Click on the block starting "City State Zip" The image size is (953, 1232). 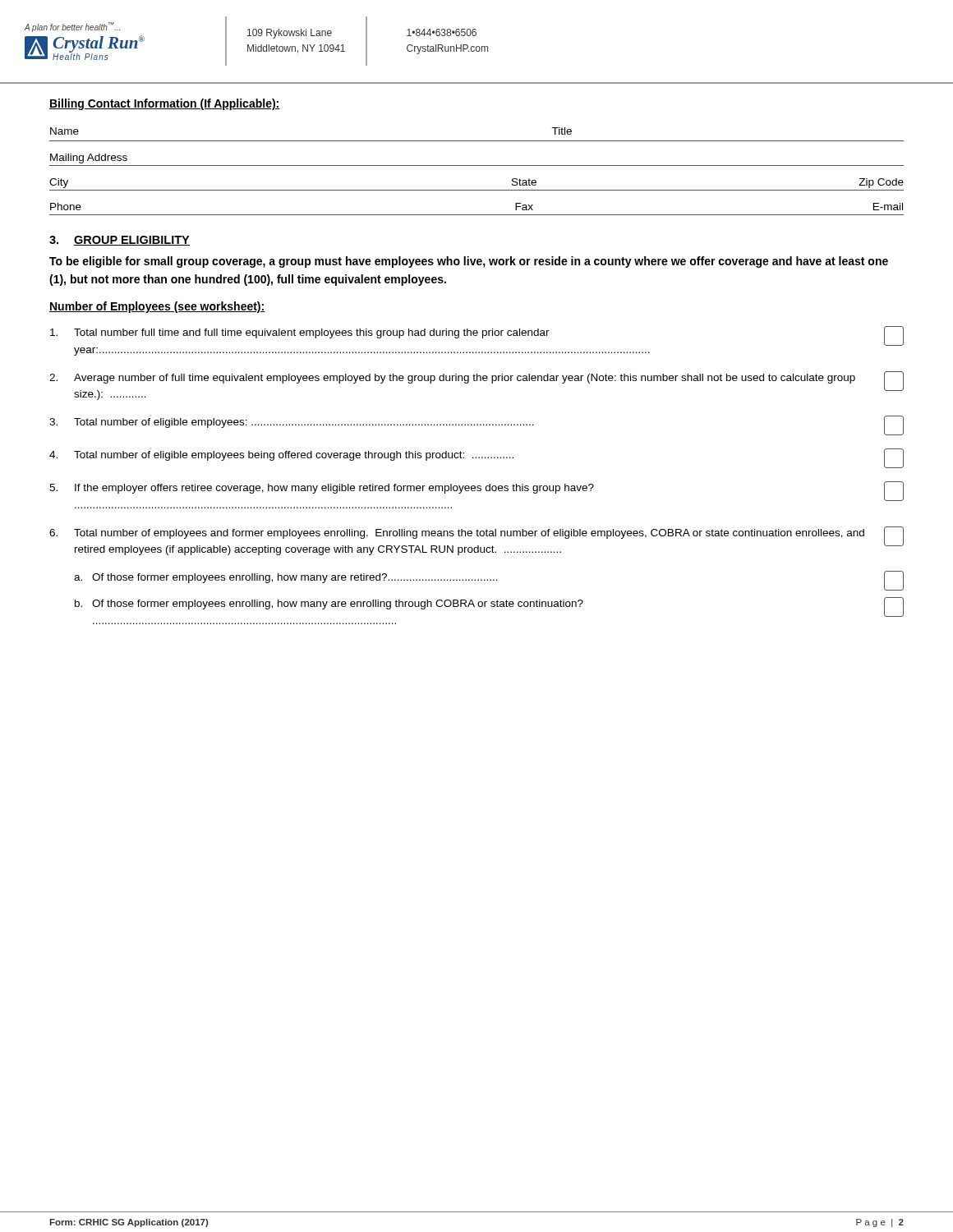tap(476, 181)
